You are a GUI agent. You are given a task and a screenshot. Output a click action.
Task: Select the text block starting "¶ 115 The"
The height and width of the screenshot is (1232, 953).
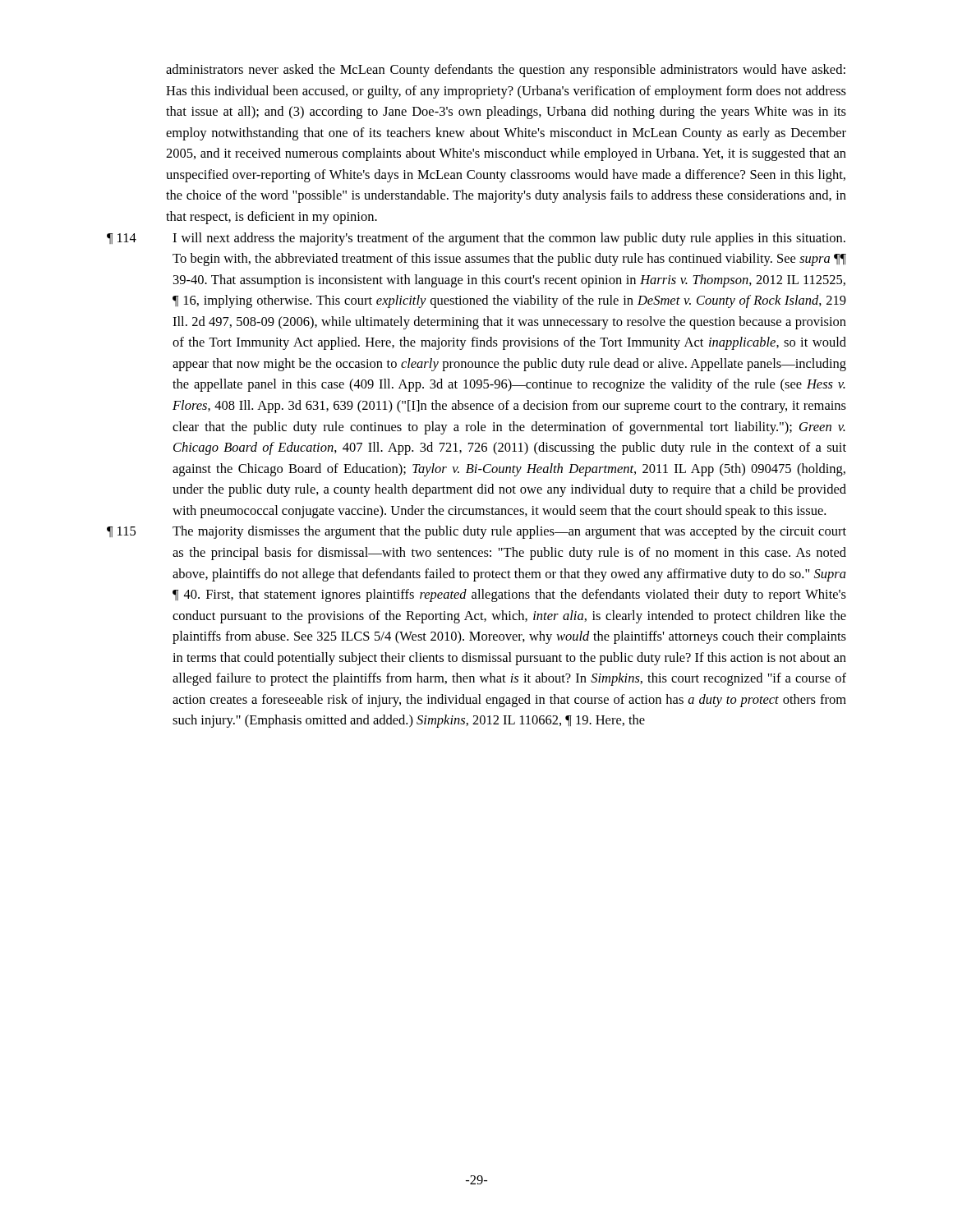476,626
